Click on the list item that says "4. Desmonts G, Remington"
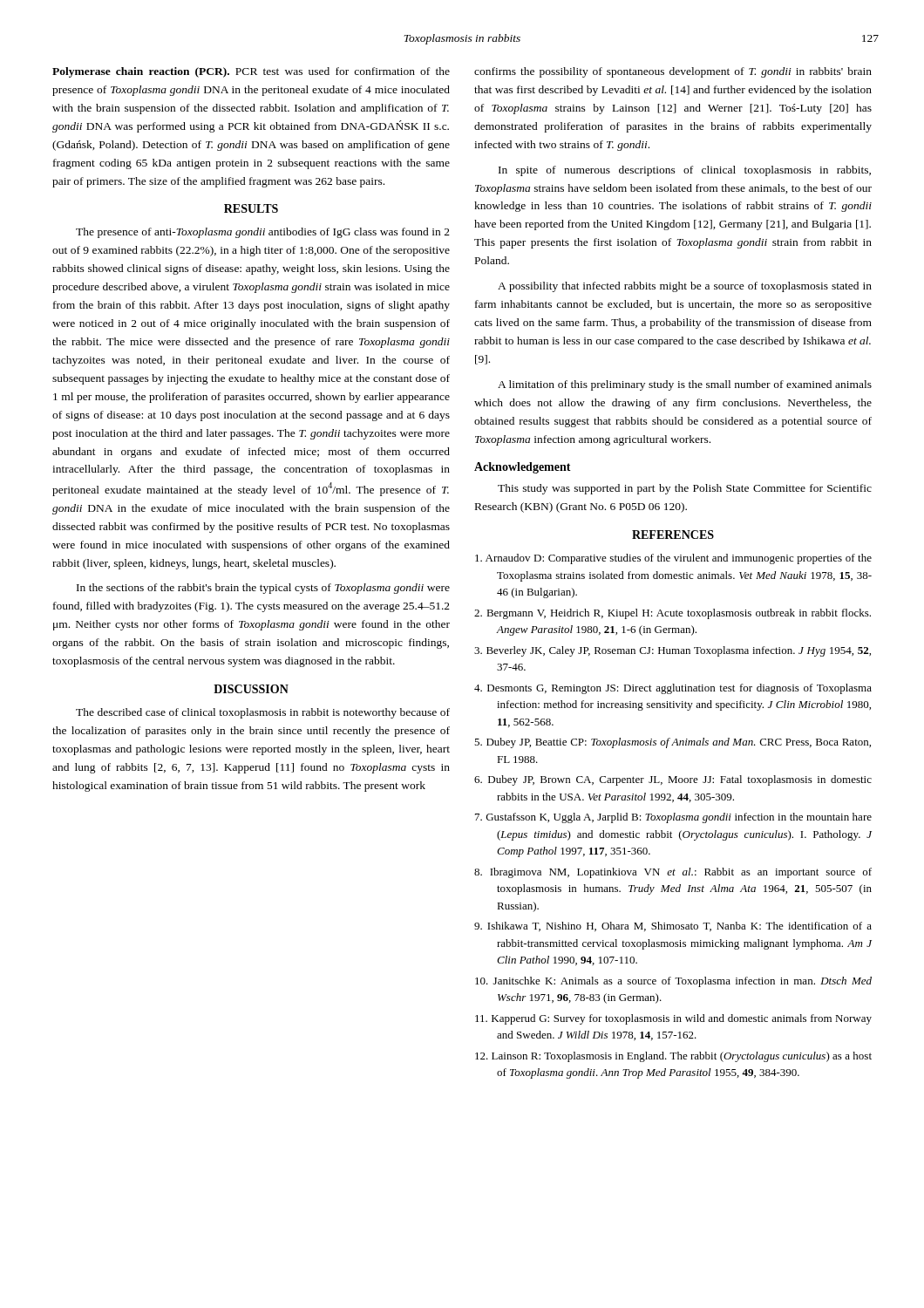924x1308 pixels. point(673,704)
